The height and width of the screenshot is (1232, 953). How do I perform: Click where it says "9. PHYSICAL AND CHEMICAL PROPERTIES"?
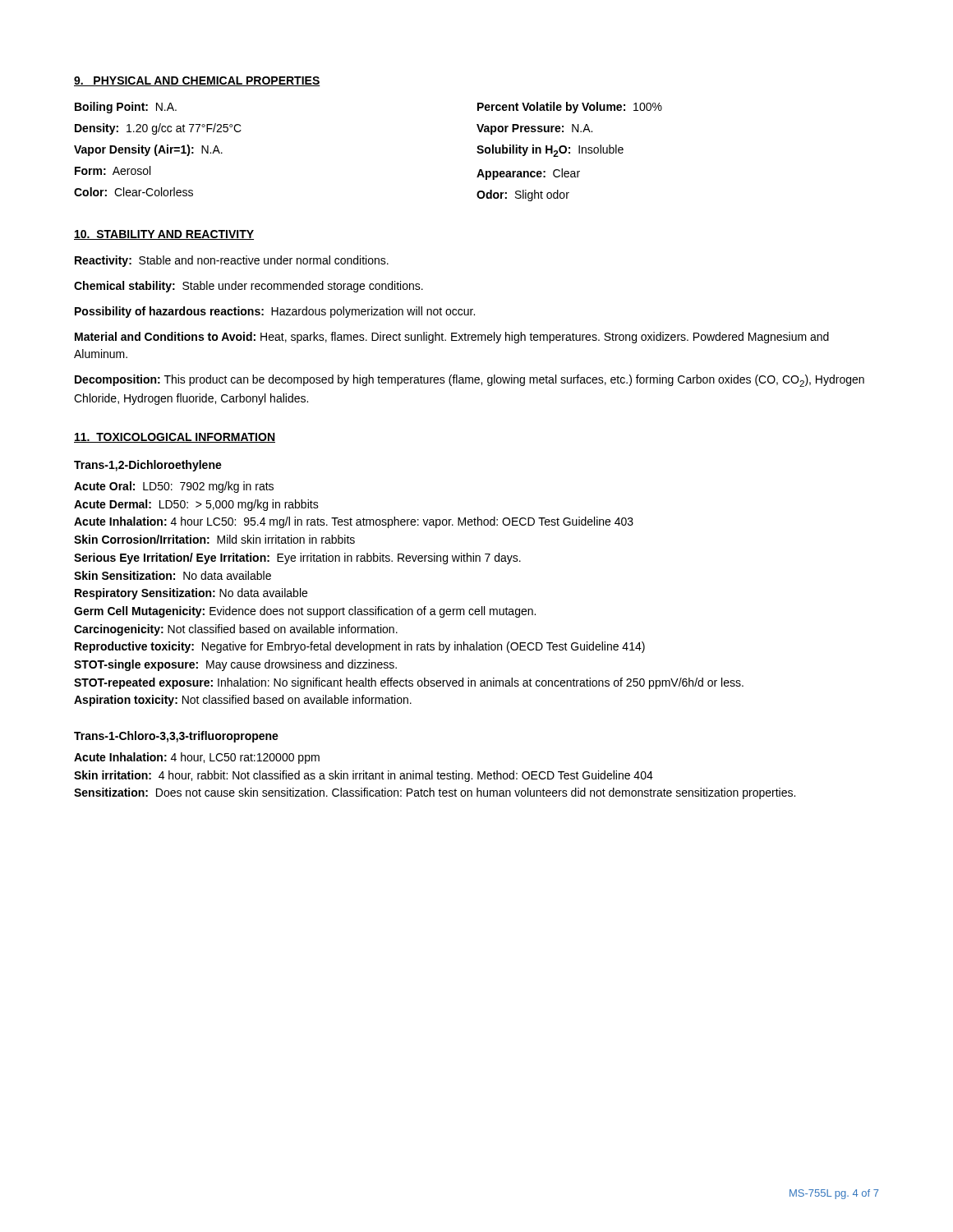(x=197, y=81)
